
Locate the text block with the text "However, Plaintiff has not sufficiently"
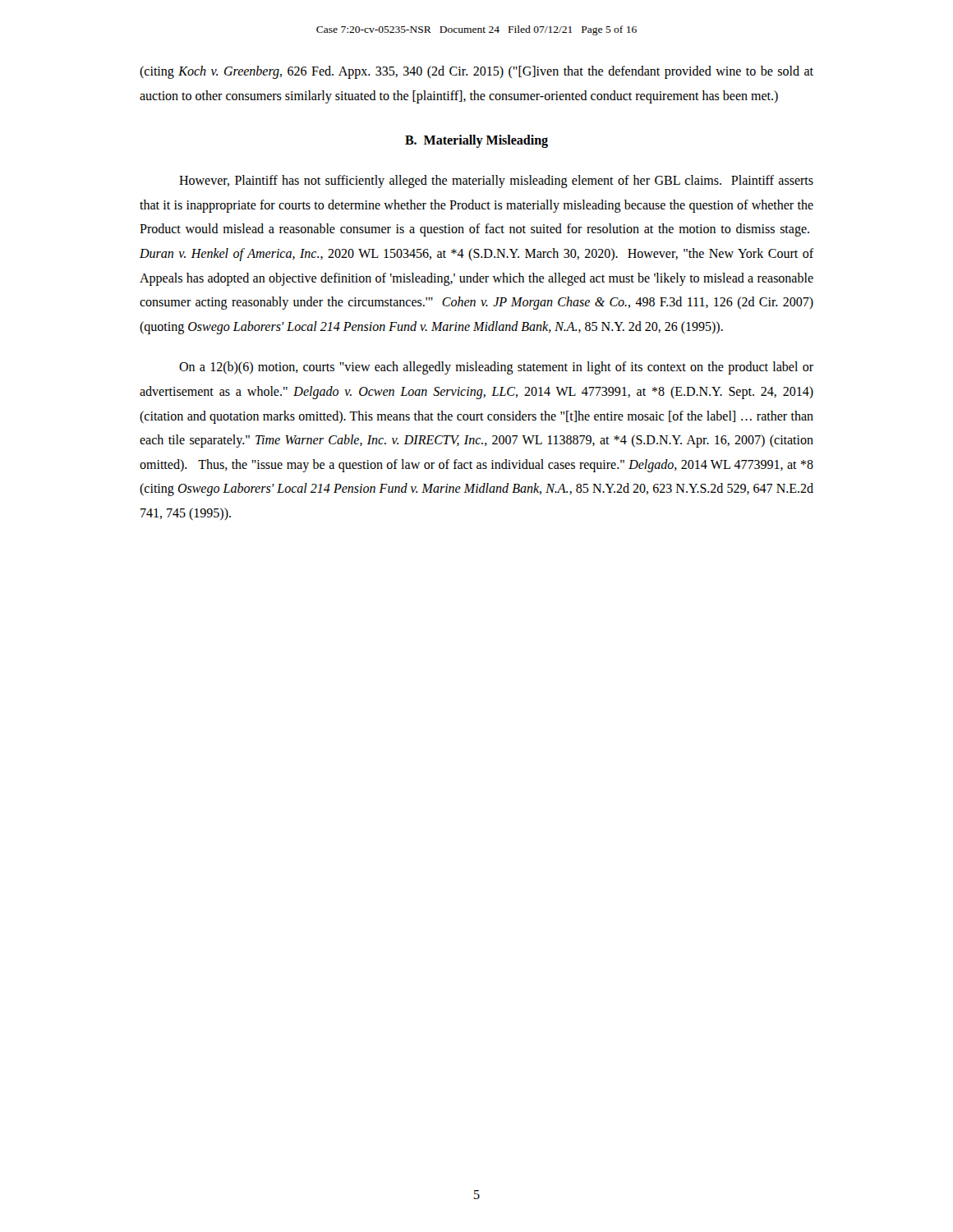[x=476, y=253]
